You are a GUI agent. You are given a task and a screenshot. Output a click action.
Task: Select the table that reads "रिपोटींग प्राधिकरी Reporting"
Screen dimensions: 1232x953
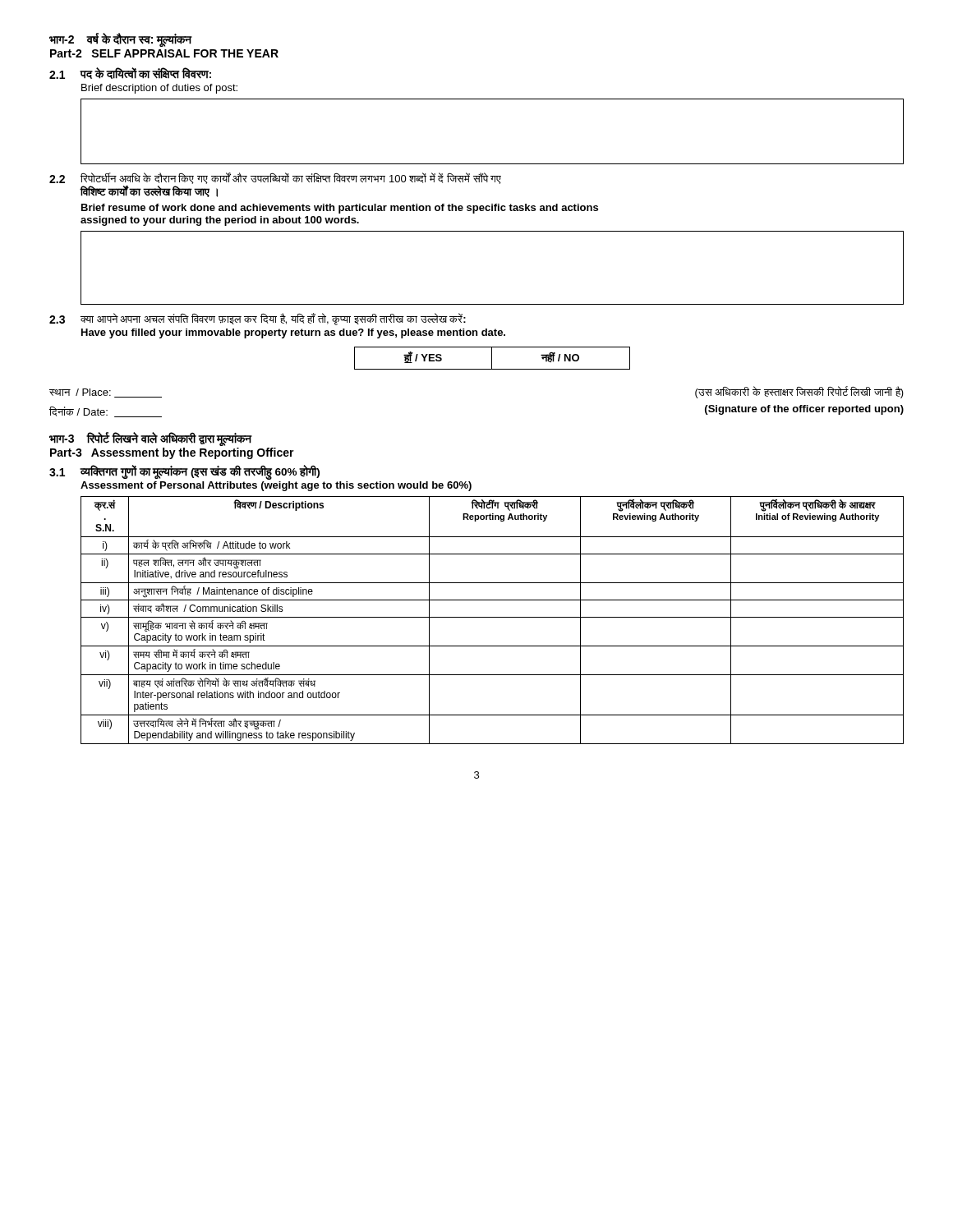pos(492,620)
